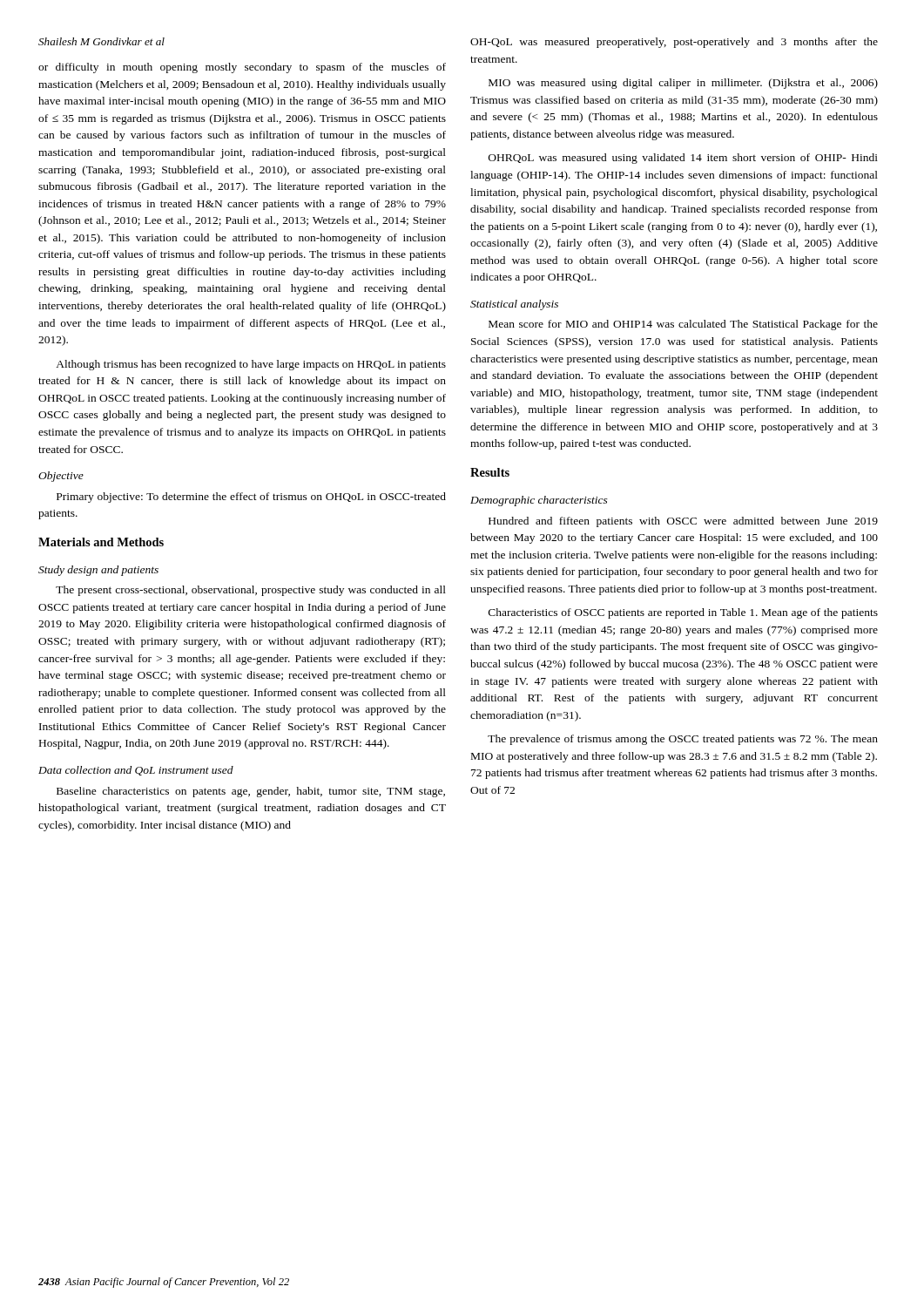Viewport: 924px width, 1307px height.
Task: Locate the block of text that opens with "or difficulty in mouth opening"
Action: tap(242, 203)
